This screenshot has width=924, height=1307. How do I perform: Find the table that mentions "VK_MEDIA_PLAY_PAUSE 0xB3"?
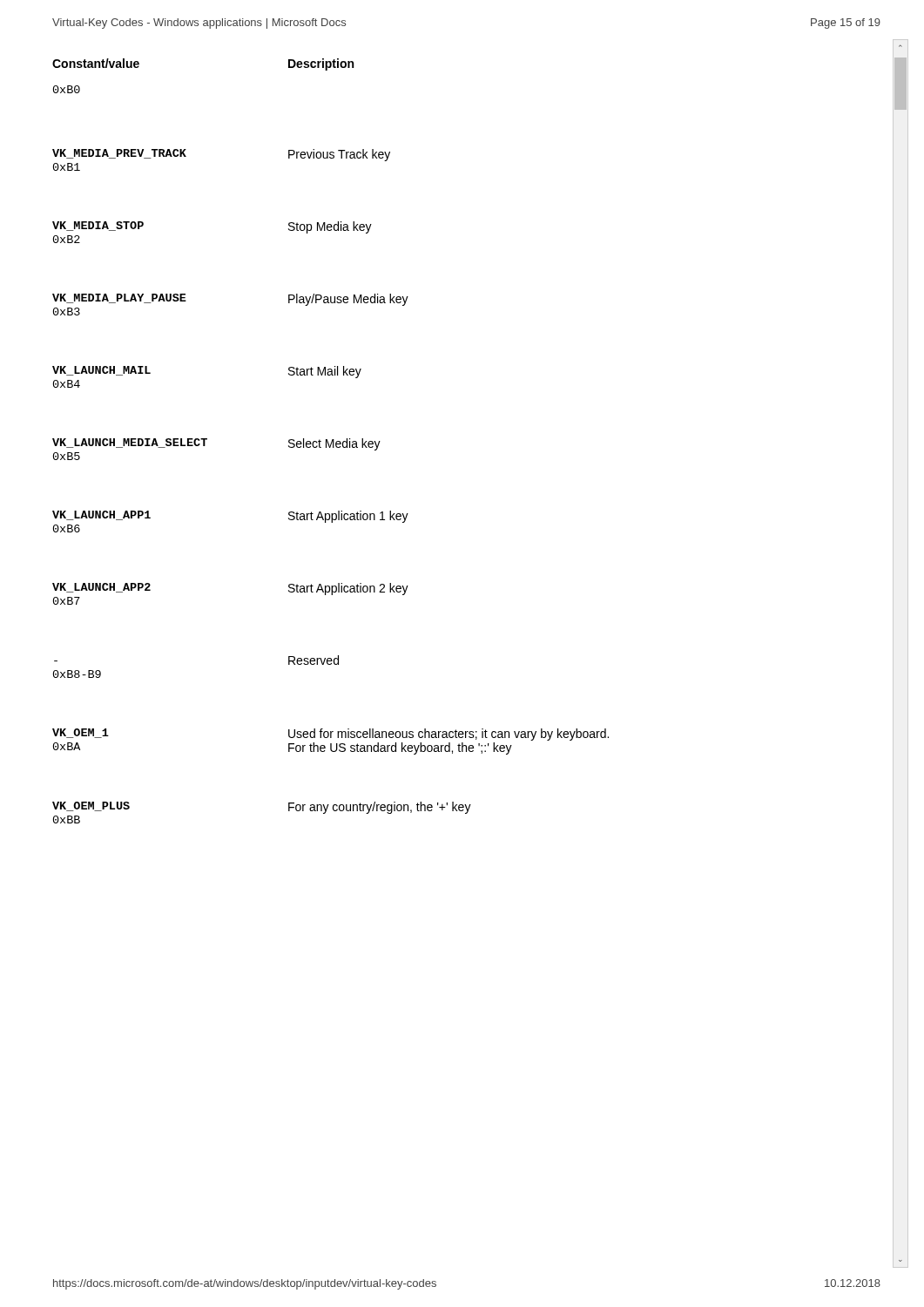(466, 656)
